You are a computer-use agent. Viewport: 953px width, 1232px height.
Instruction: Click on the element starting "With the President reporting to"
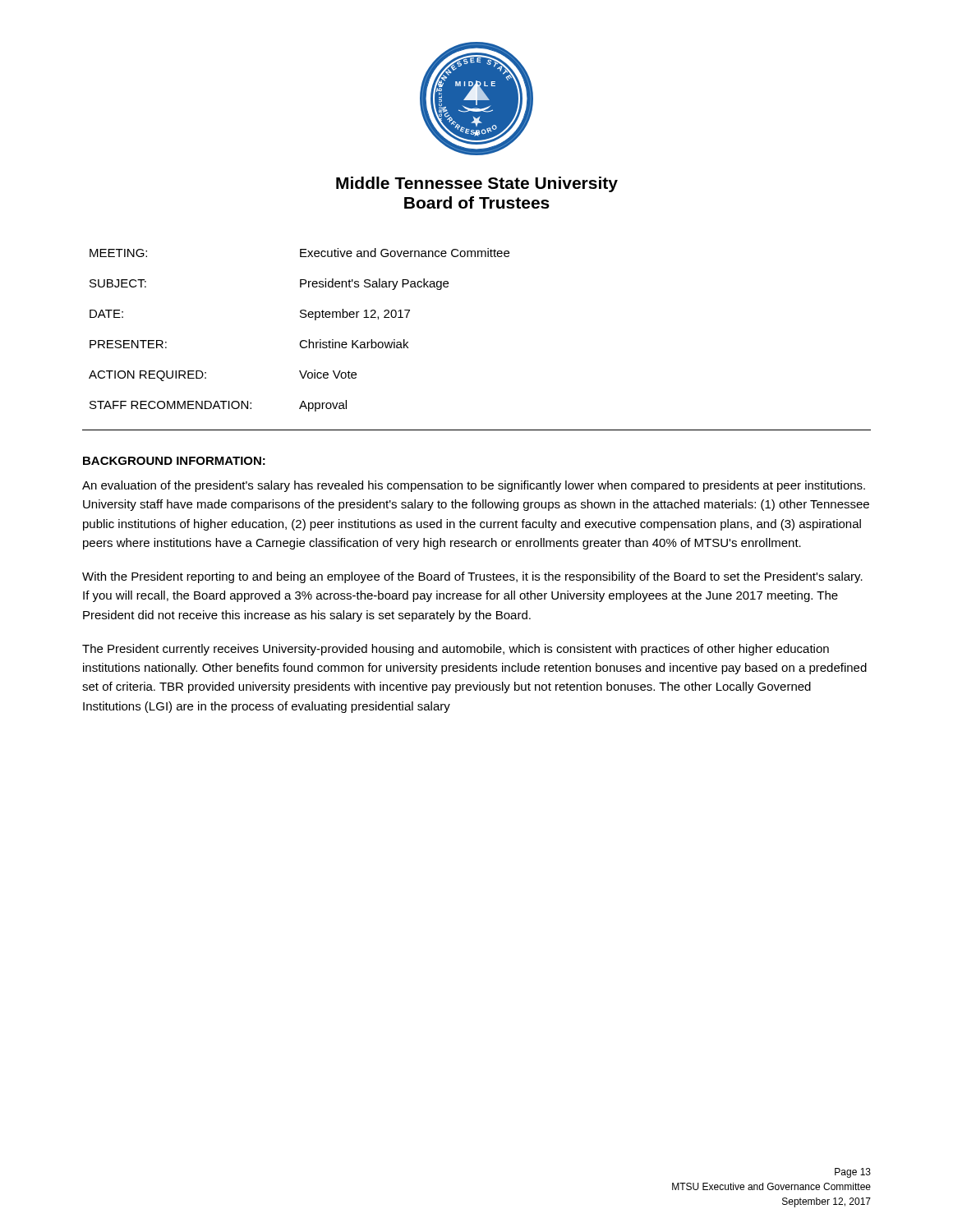pyautogui.click(x=473, y=595)
